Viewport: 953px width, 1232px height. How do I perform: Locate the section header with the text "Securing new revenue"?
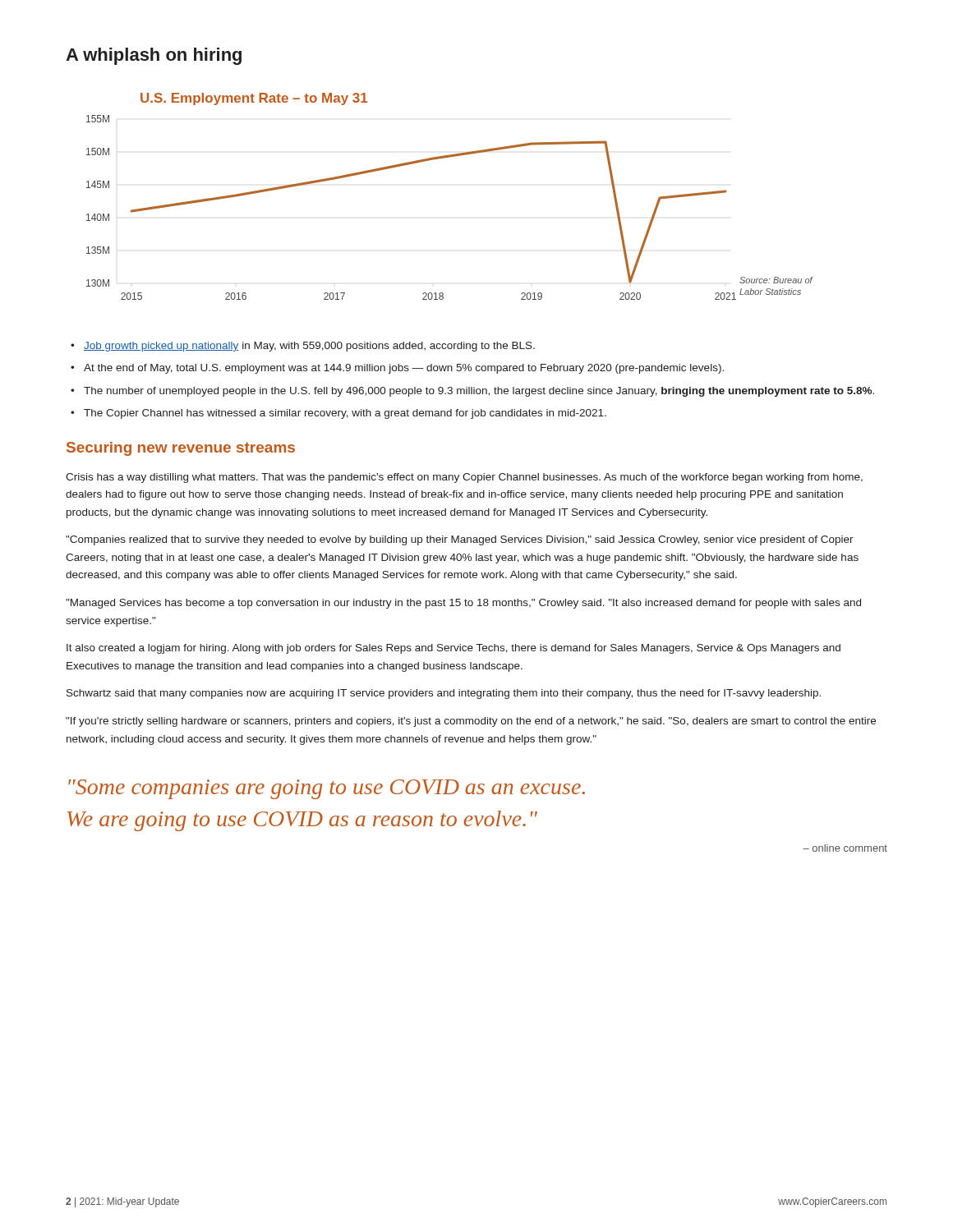(181, 447)
